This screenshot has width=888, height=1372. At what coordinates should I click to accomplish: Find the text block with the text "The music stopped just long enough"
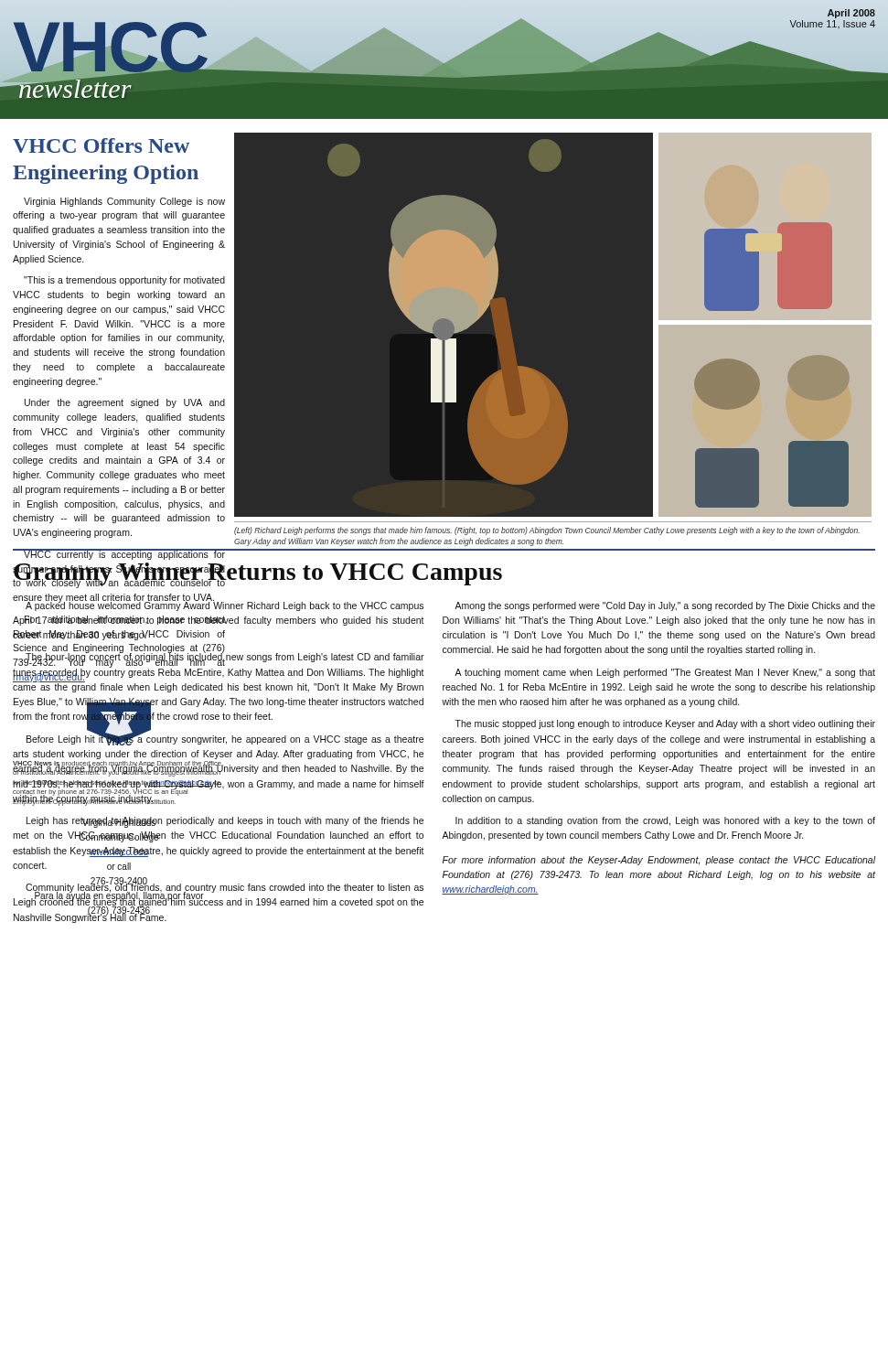tap(659, 761)
